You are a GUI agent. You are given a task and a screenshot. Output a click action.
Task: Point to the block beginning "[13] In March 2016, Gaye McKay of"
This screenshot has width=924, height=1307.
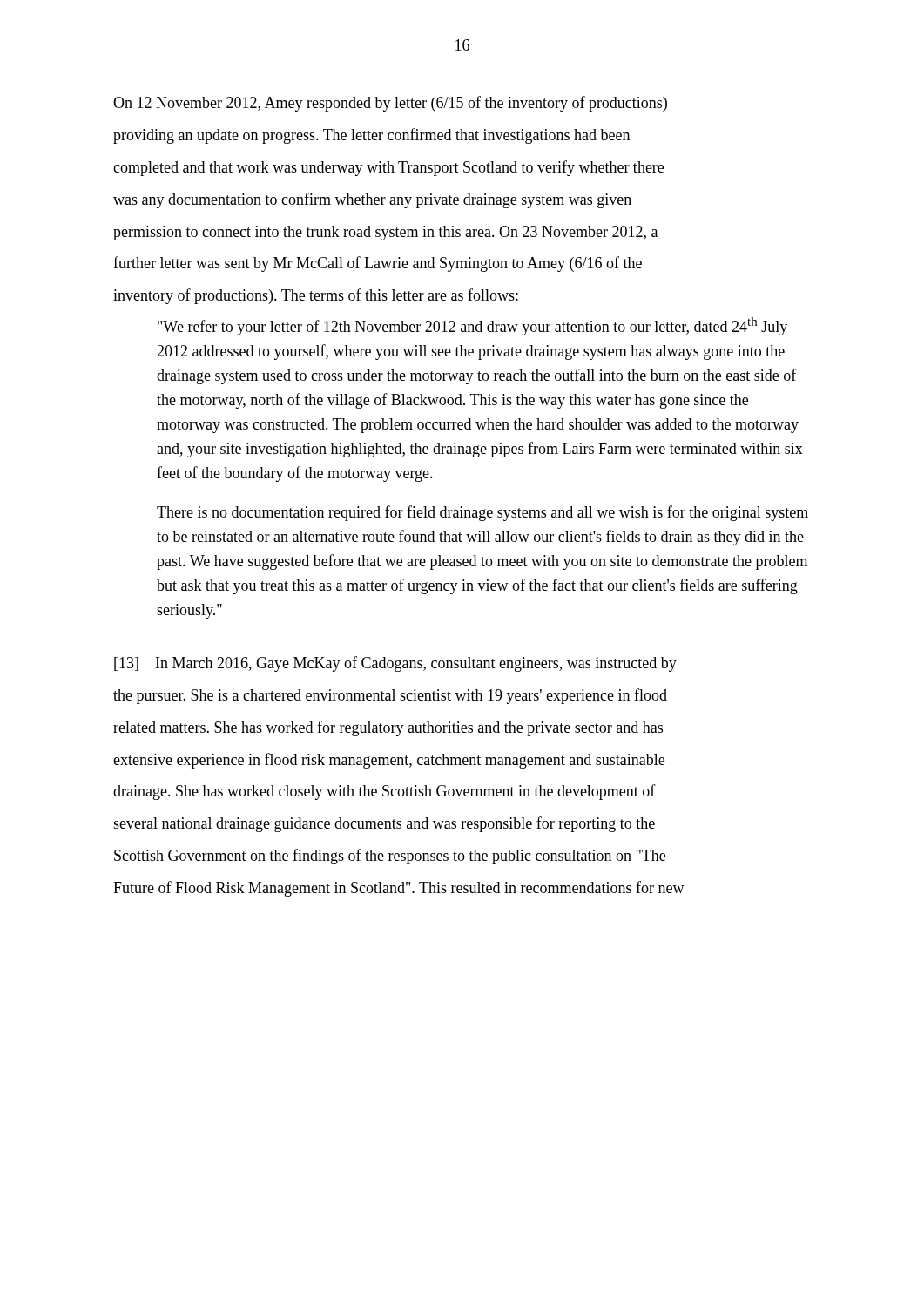pos(462,776)
